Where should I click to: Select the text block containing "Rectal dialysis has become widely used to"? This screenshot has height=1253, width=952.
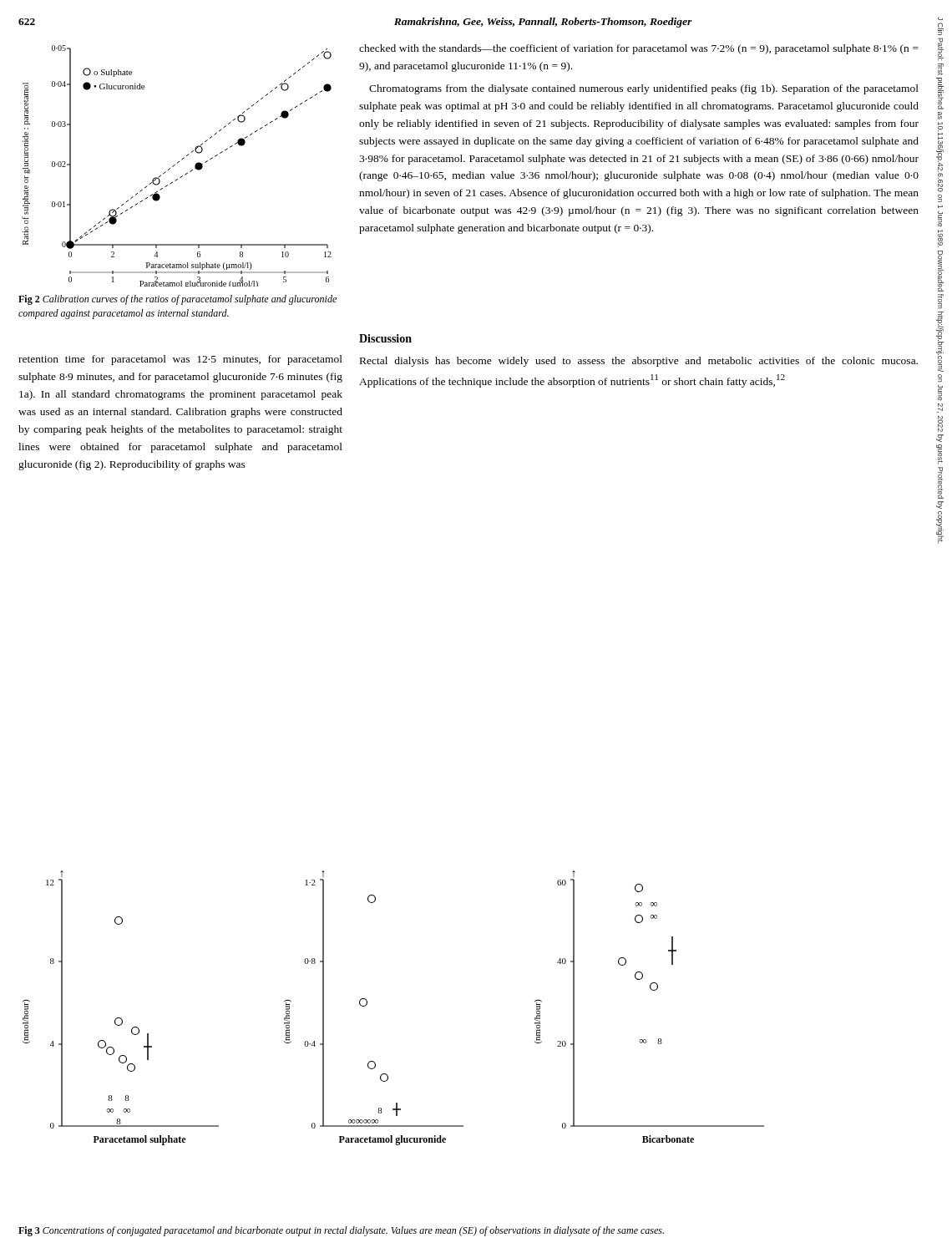(639, 371)
